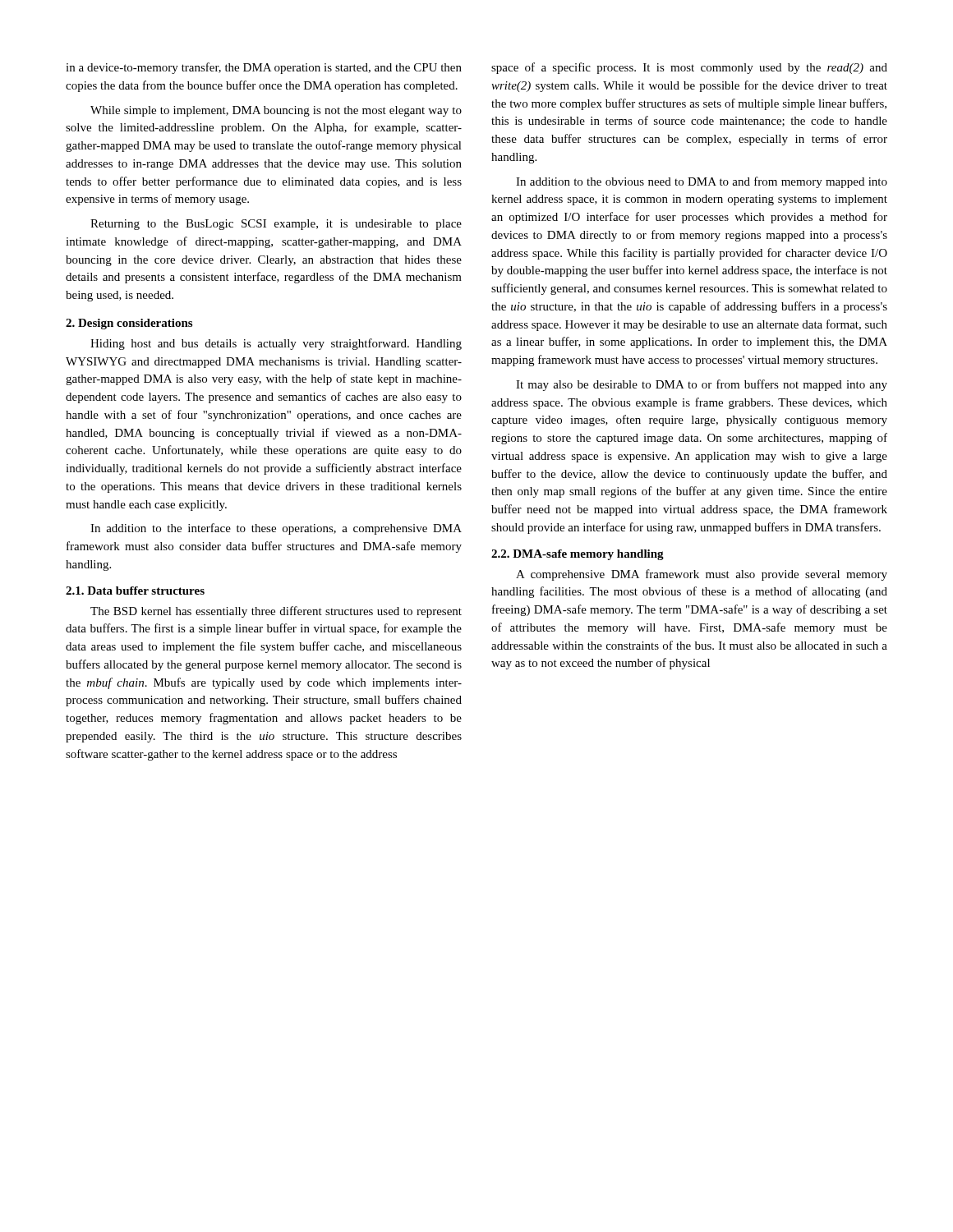Find the block on this page that starts "In addition to the obvious need to DMA"
The height and width of the screenshot is (1232, 953).
[x=689, y=271]
